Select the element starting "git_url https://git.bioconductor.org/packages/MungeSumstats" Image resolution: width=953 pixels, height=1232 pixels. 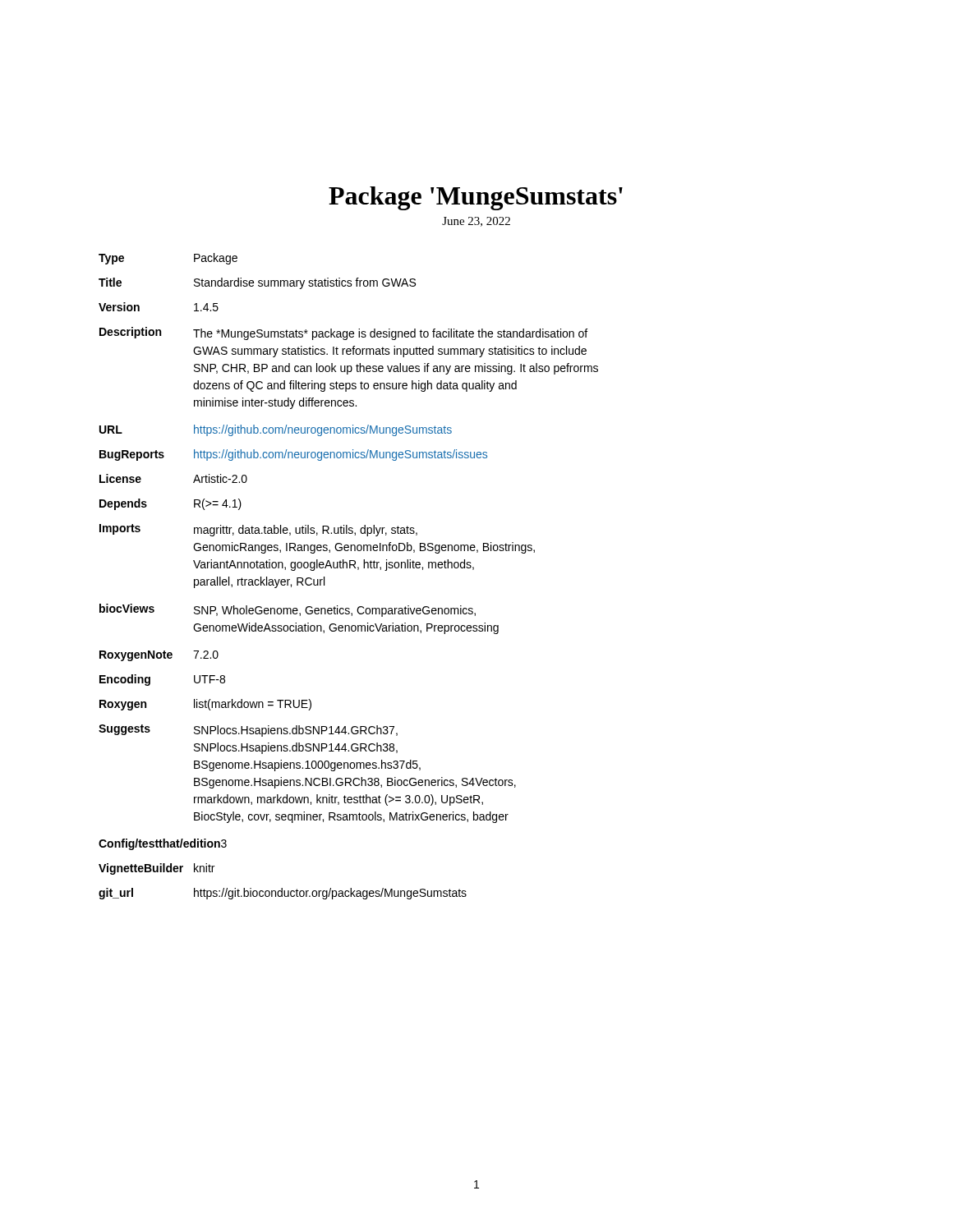click(476, 893)
